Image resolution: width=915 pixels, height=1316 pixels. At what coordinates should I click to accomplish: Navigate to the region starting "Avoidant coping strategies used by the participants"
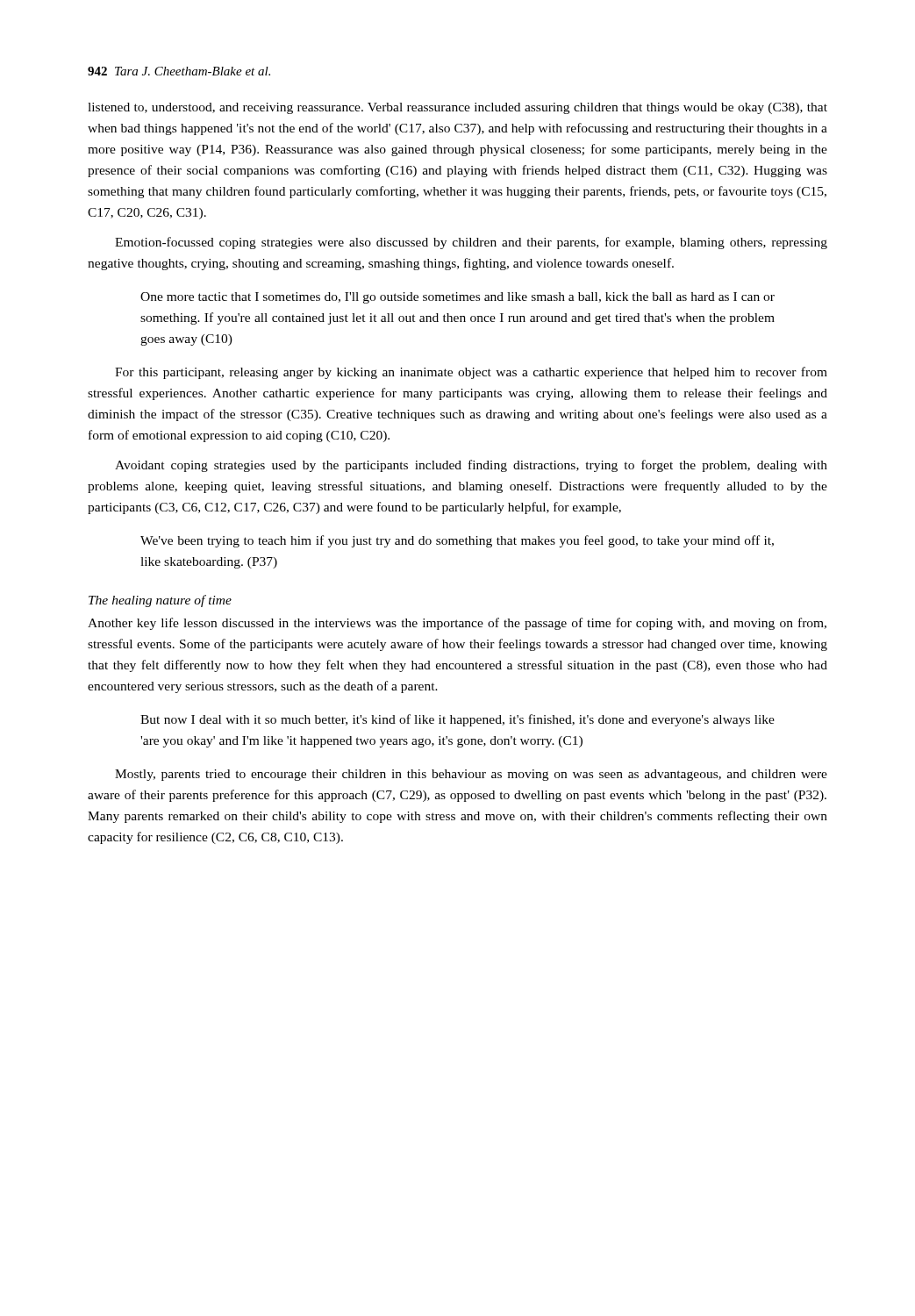458,486
